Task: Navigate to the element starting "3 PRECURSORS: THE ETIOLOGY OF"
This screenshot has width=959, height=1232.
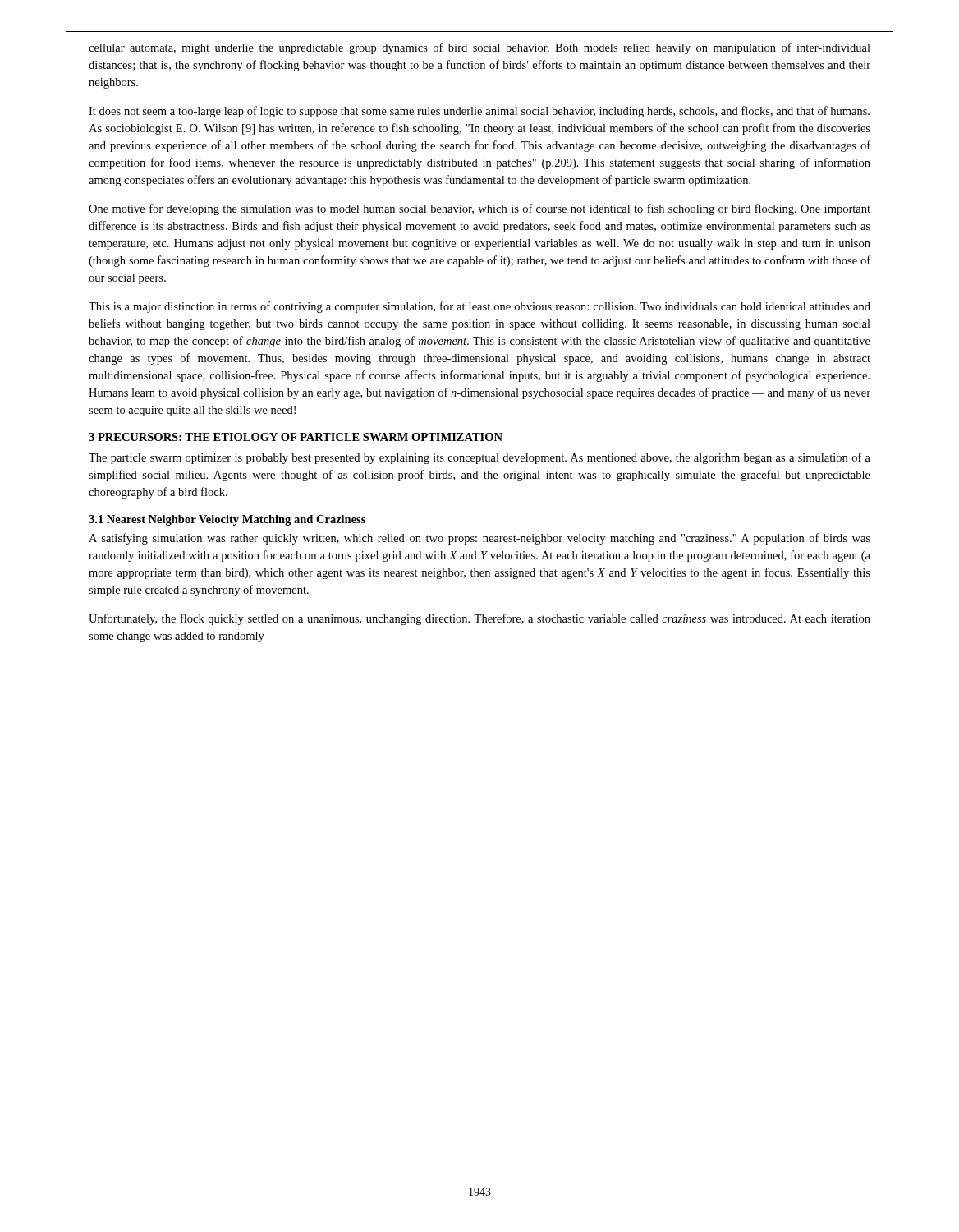Action: (296, 437)
